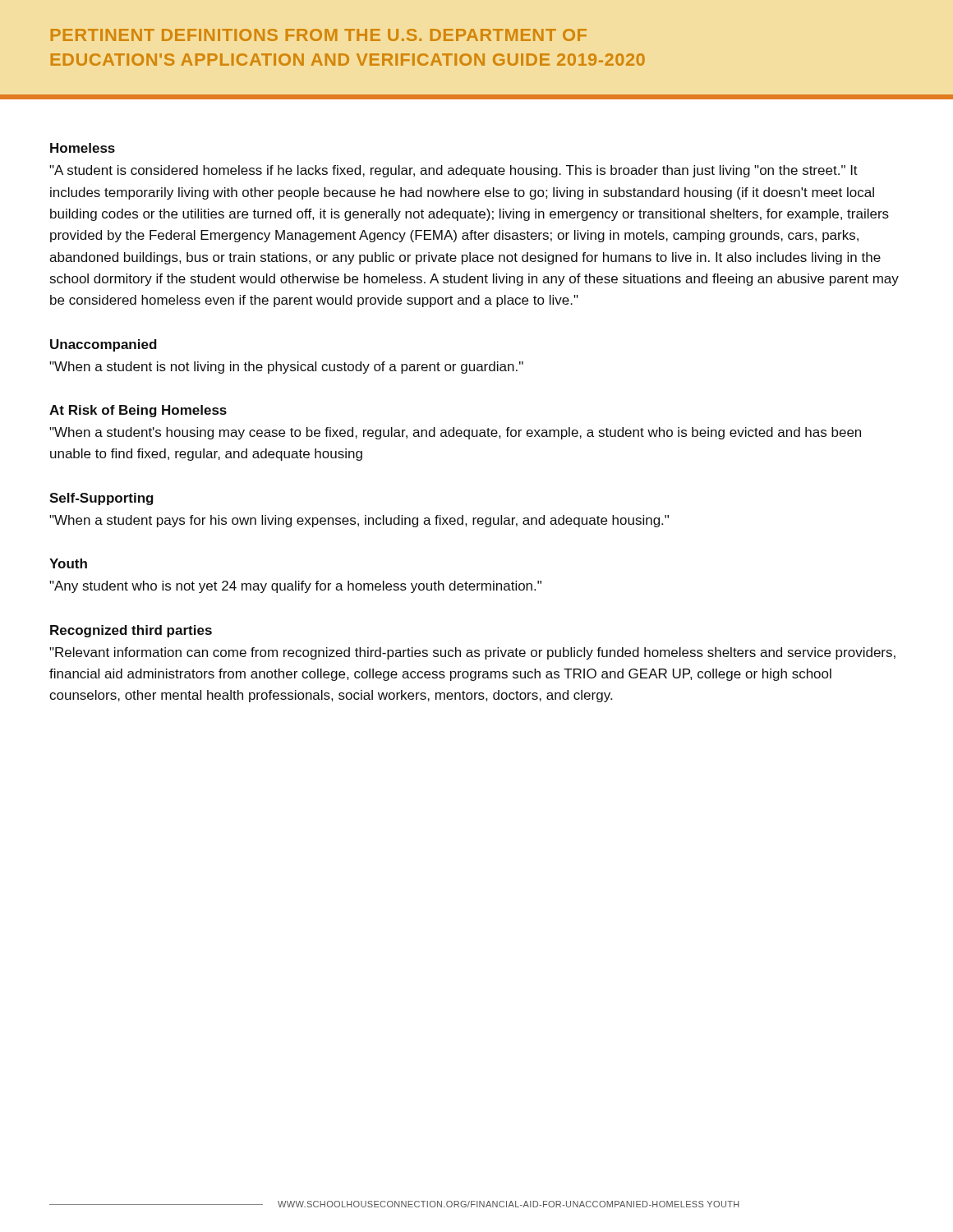Click on the element starting ""Any student who is"
Image resolution: width=953 pixels, height=1232 pixels.
pos(476,587)
